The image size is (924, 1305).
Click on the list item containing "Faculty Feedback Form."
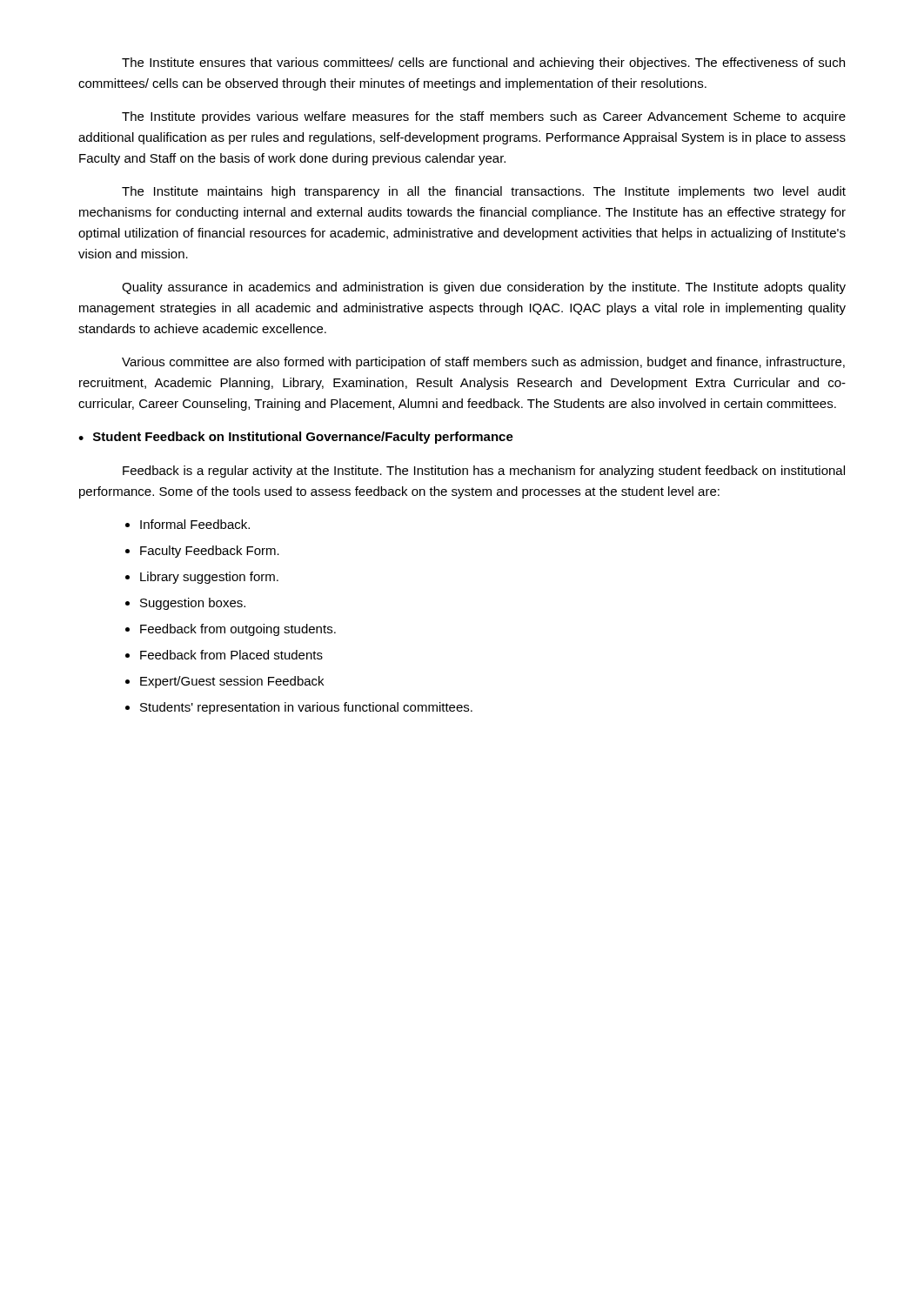(x=210, y=550)
